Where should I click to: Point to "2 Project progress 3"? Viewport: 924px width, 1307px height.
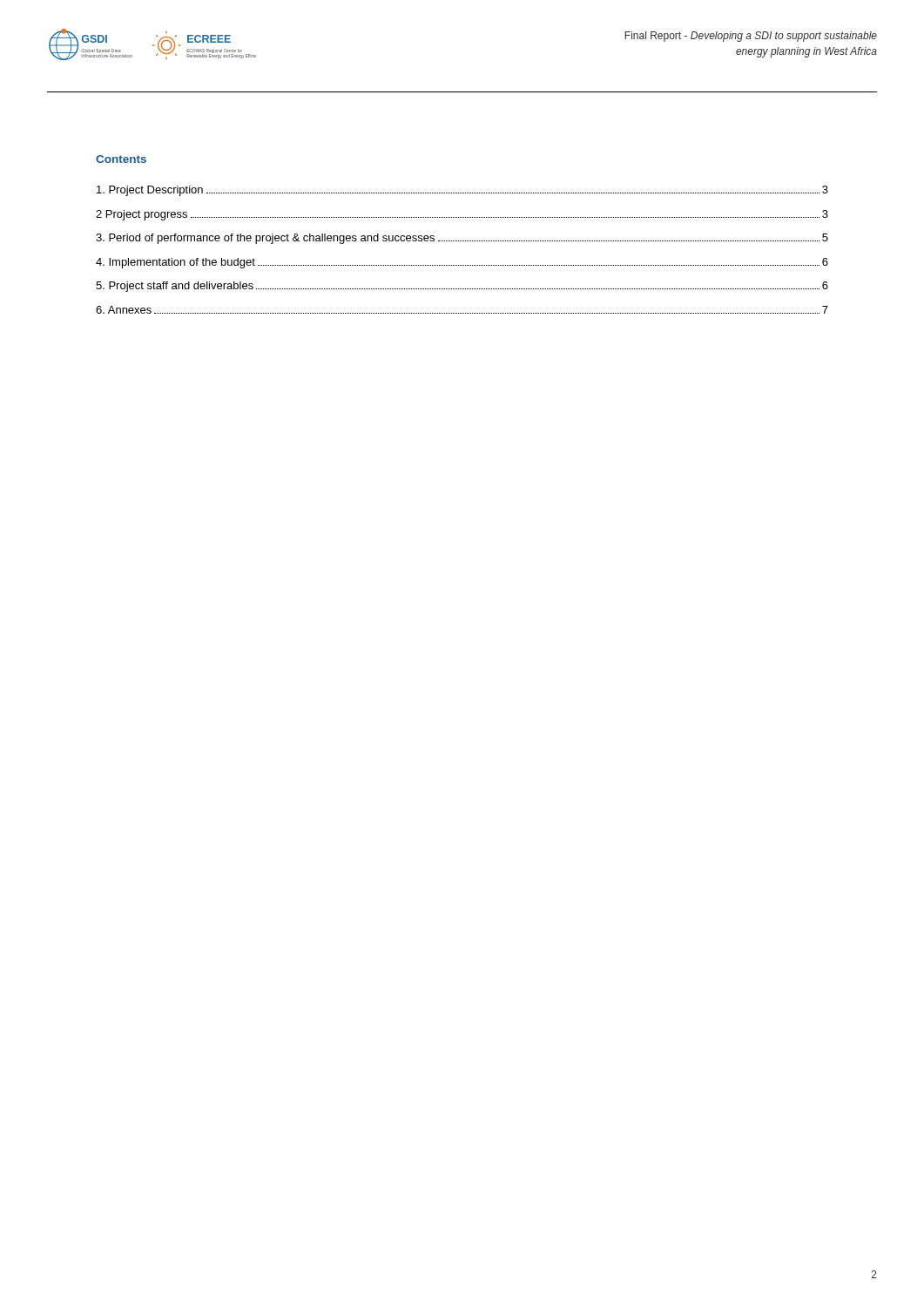pyautogui.click(x=462, y=214)
